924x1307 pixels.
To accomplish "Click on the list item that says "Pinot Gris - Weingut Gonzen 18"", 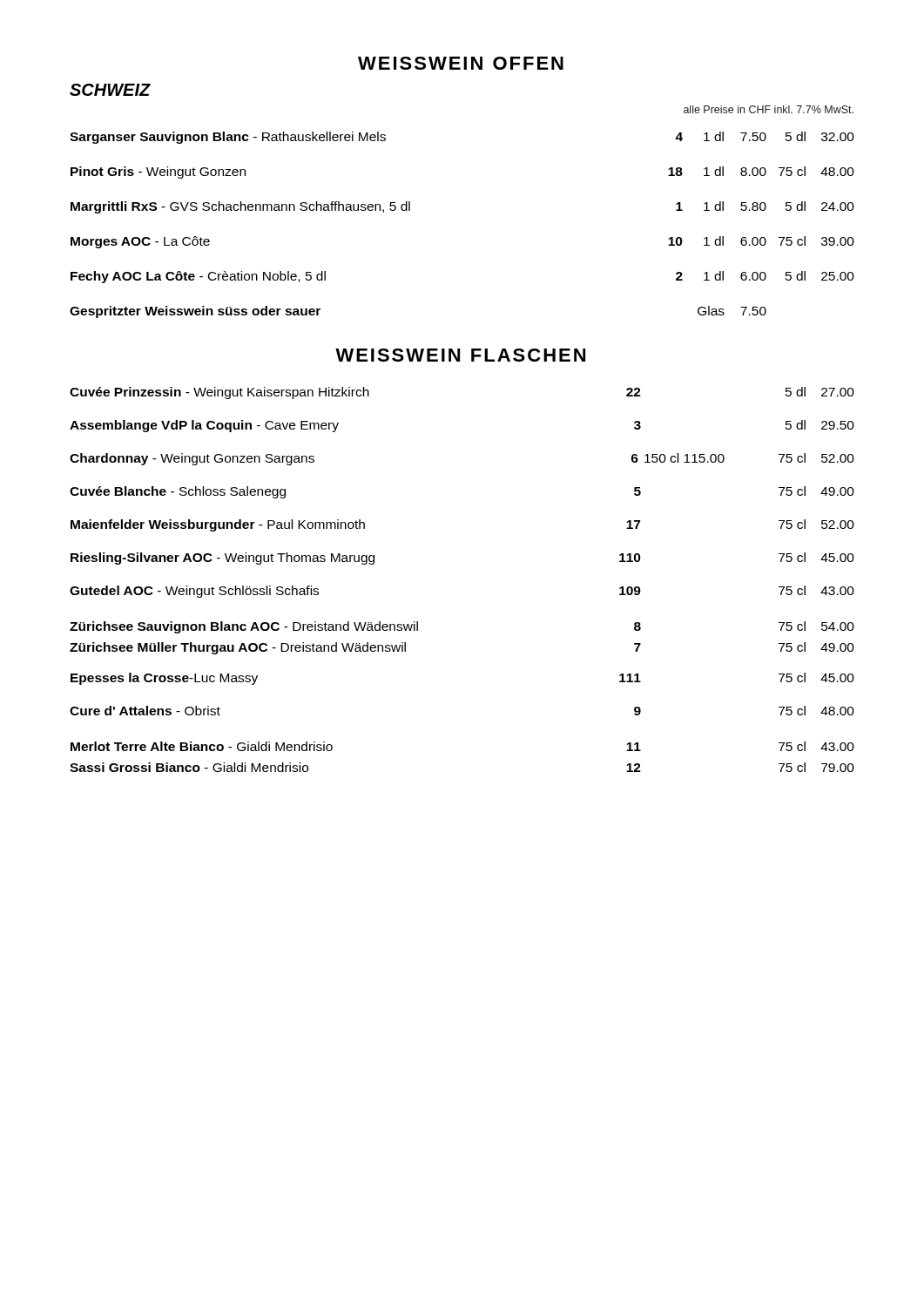I will coord(162,172).
